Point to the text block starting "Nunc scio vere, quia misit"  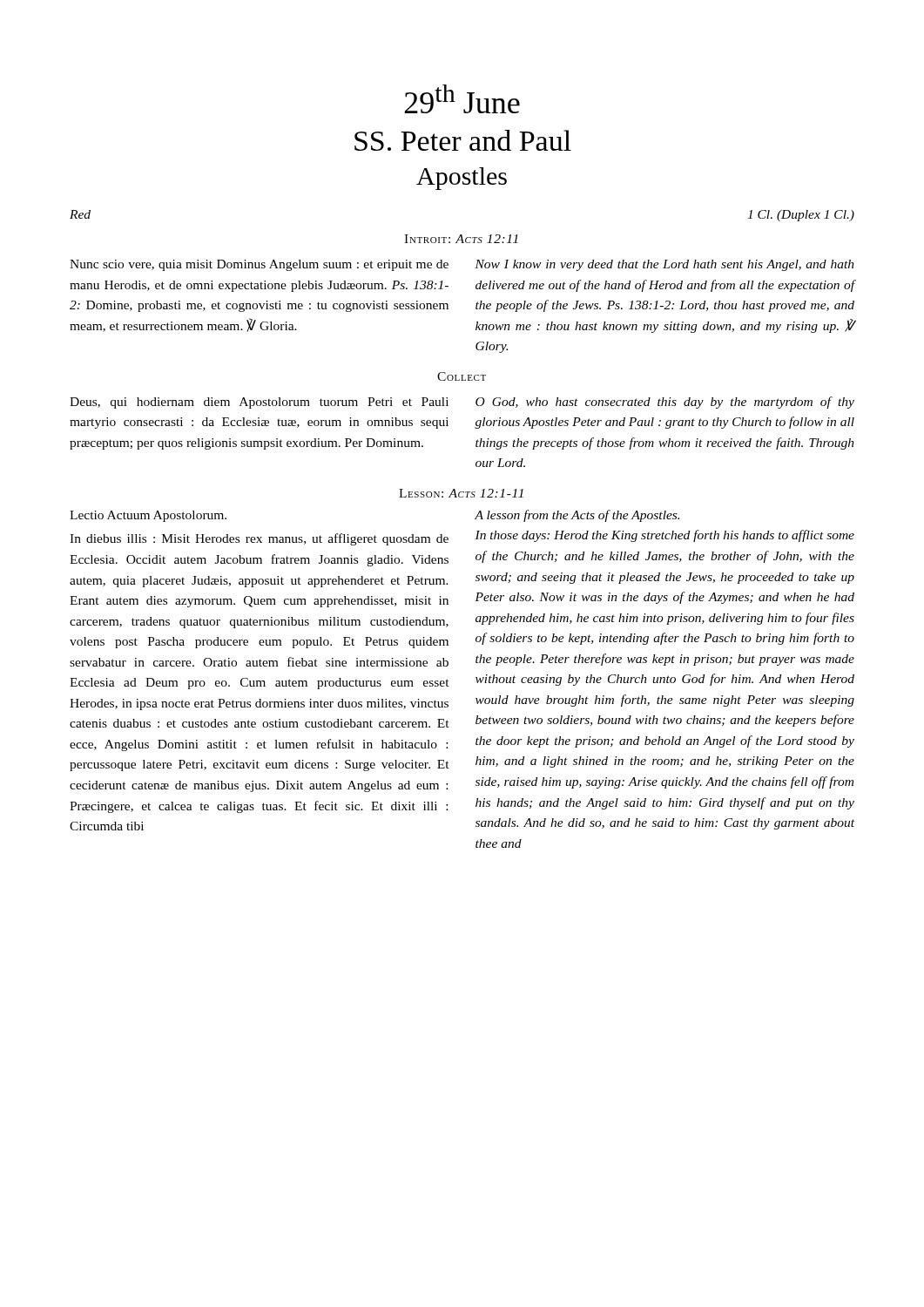click(x=259, y=294)
